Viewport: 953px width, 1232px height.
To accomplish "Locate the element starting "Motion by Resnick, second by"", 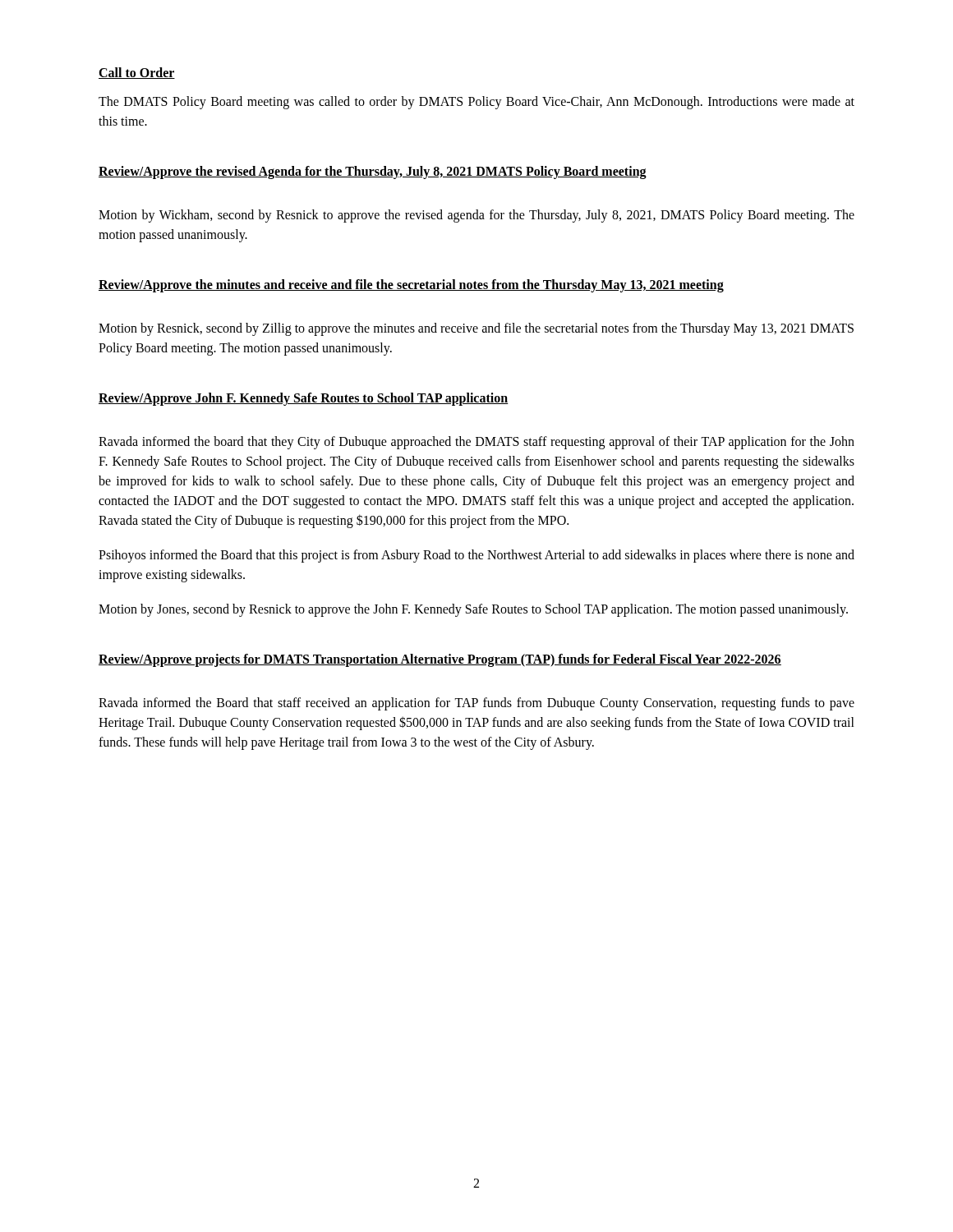I will coord(476,338).
